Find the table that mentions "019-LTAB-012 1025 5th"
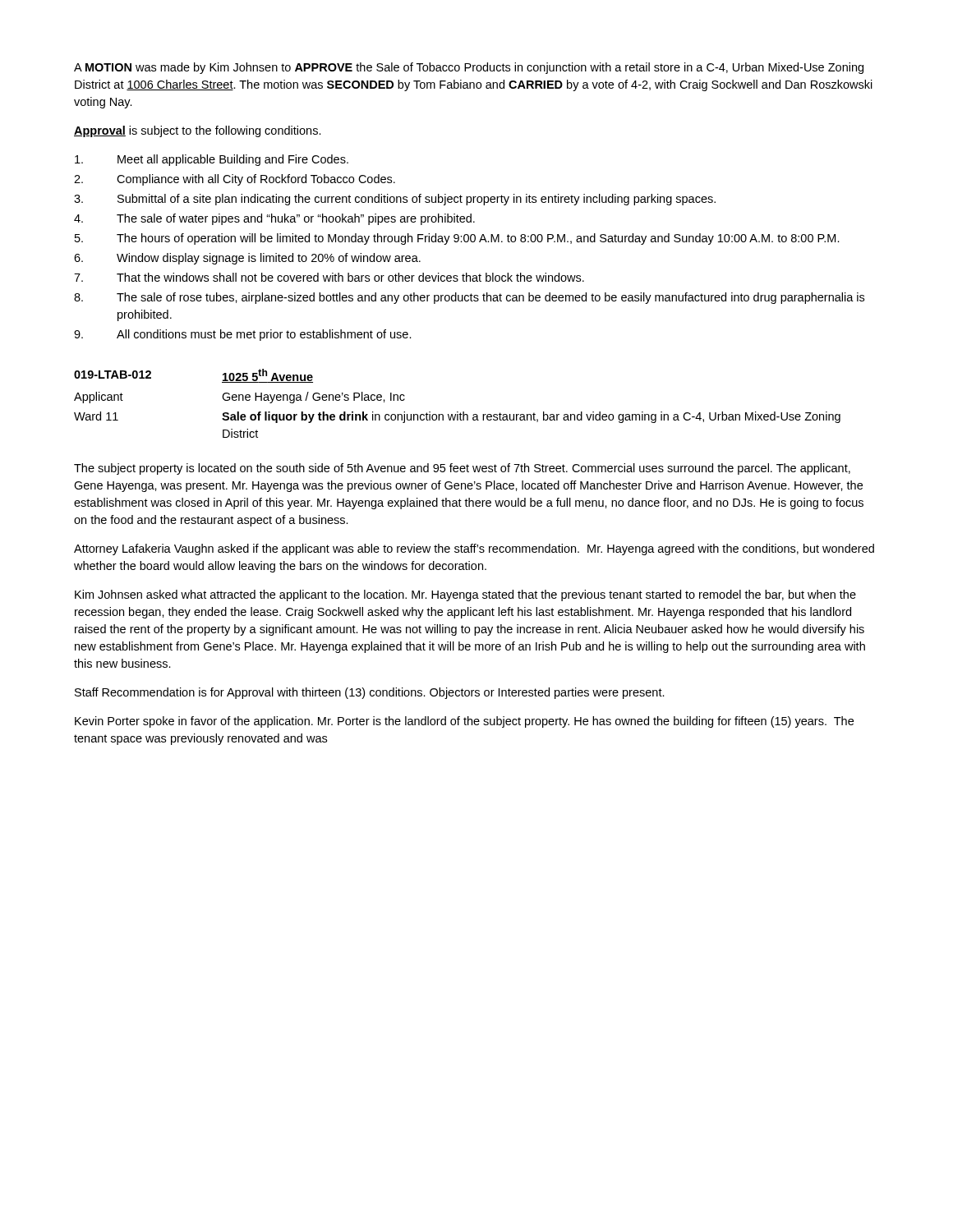The width and height of the screenshot is (953, 1232). 476,406
